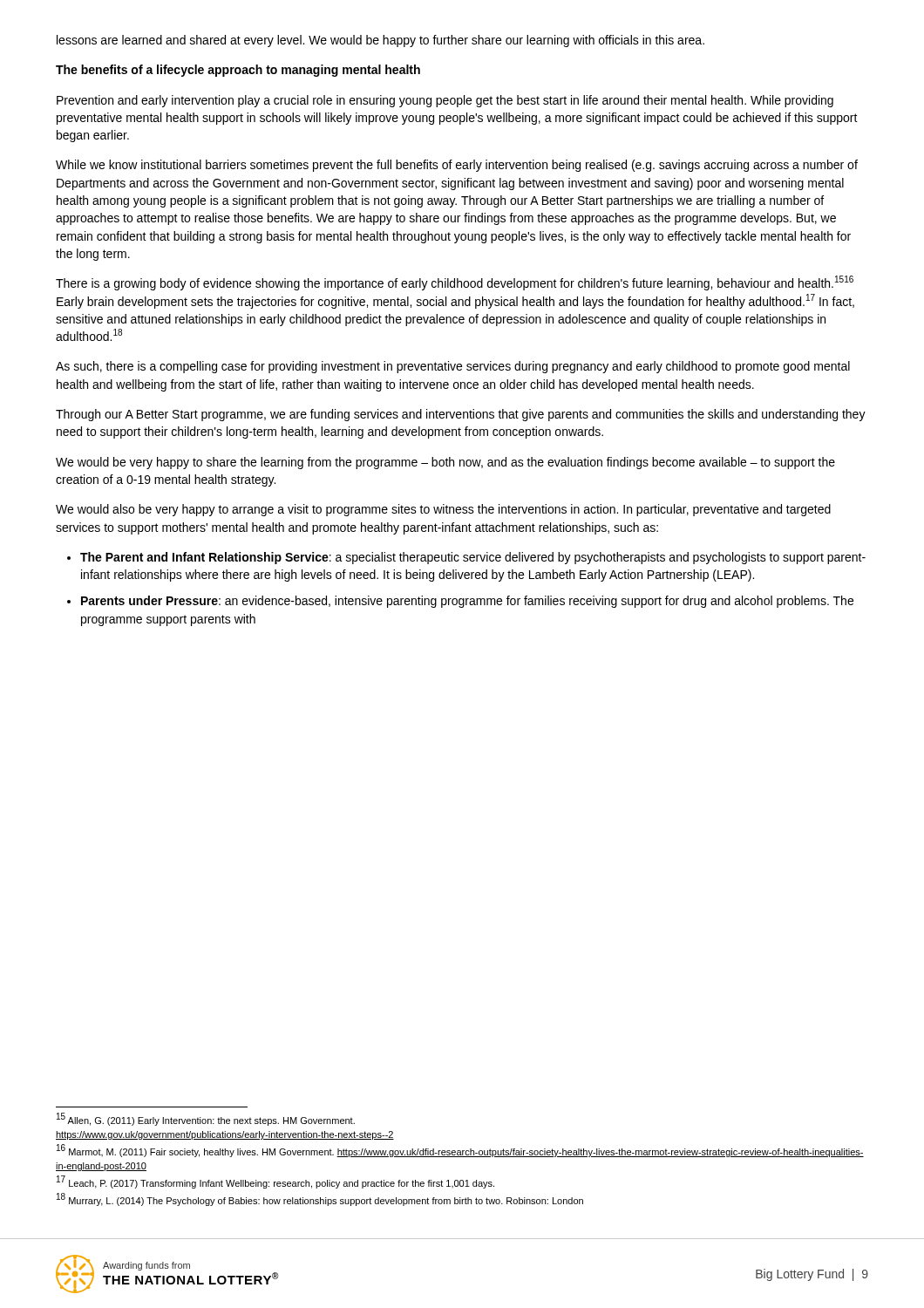Select the block starting "We would also be"
924x1308 pixels.
coord(462,518)
